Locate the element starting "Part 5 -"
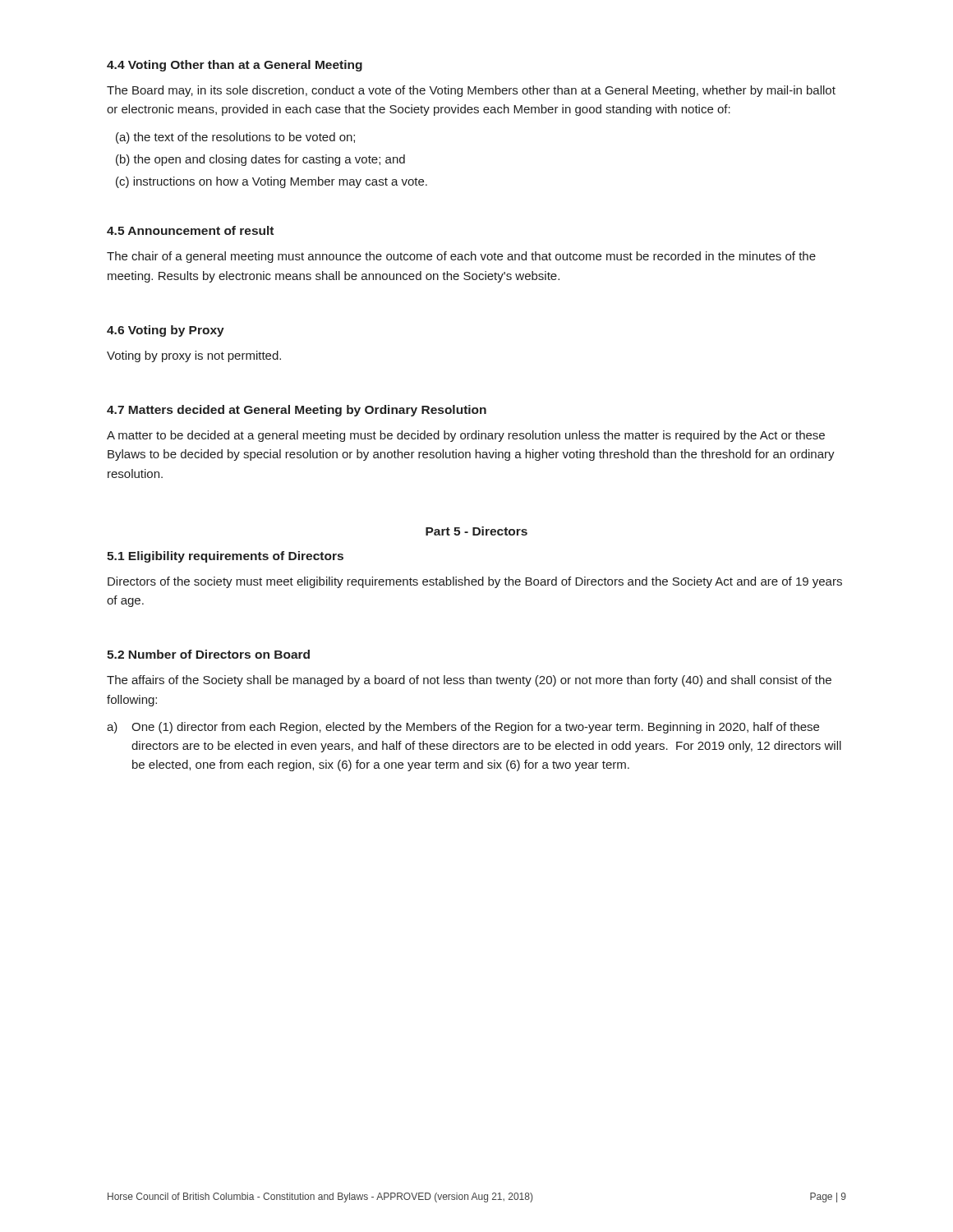Image resolution: width=953 pixels, height=1232 pixels. tap(476, 531)
